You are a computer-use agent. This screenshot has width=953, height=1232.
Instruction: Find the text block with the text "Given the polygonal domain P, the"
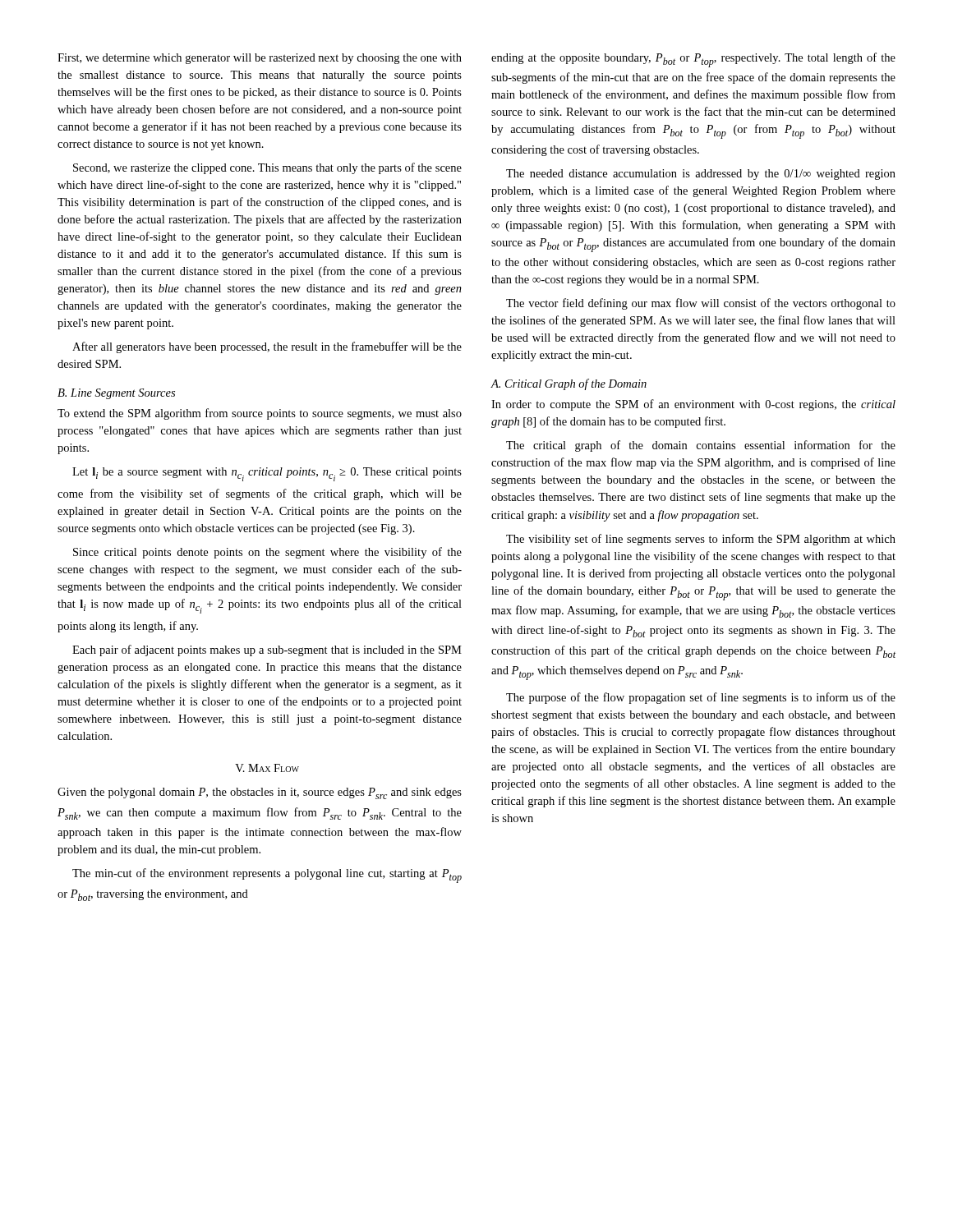click(260, 821)
